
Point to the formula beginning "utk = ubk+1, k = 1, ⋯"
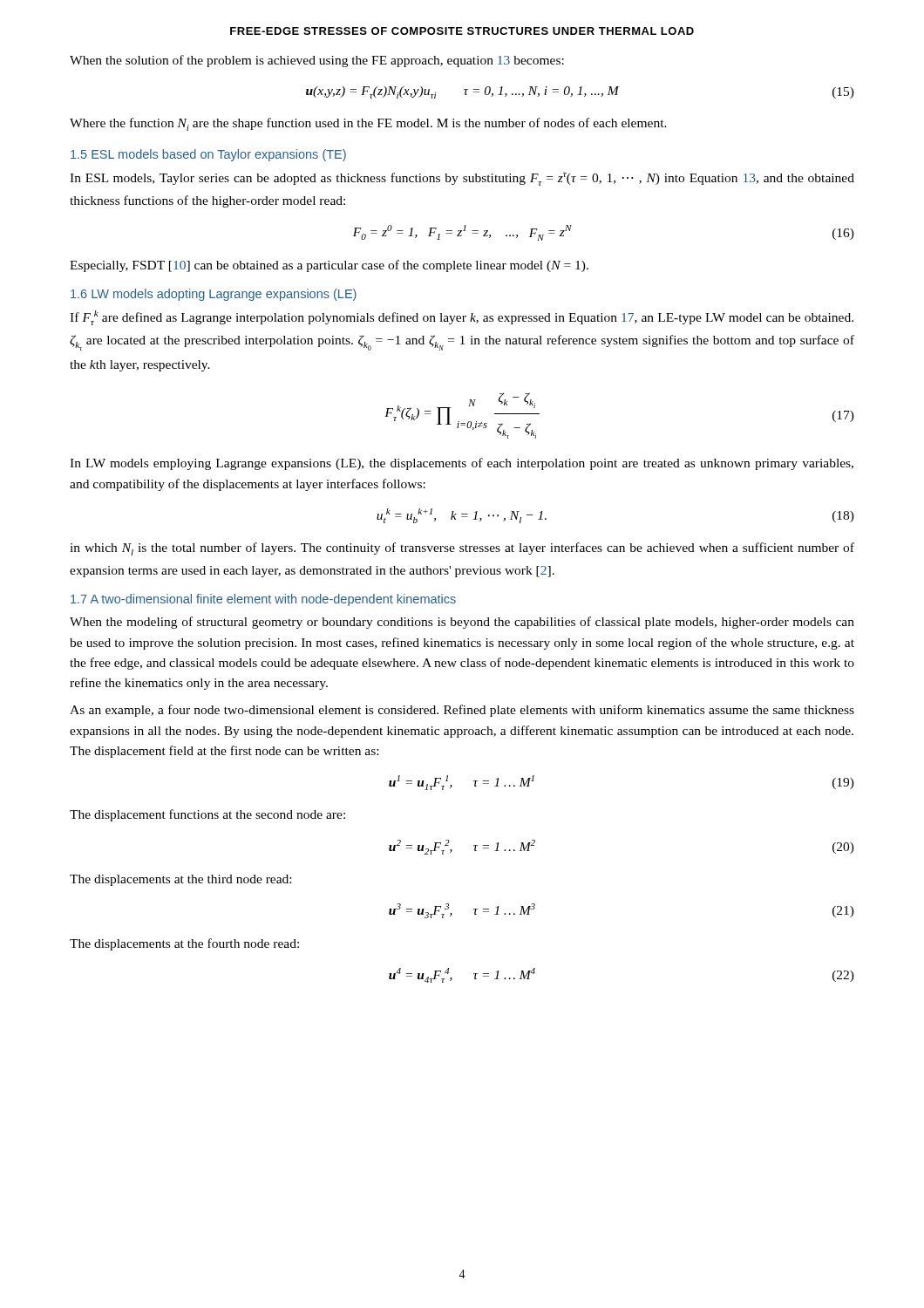click(x=430, y=514)
